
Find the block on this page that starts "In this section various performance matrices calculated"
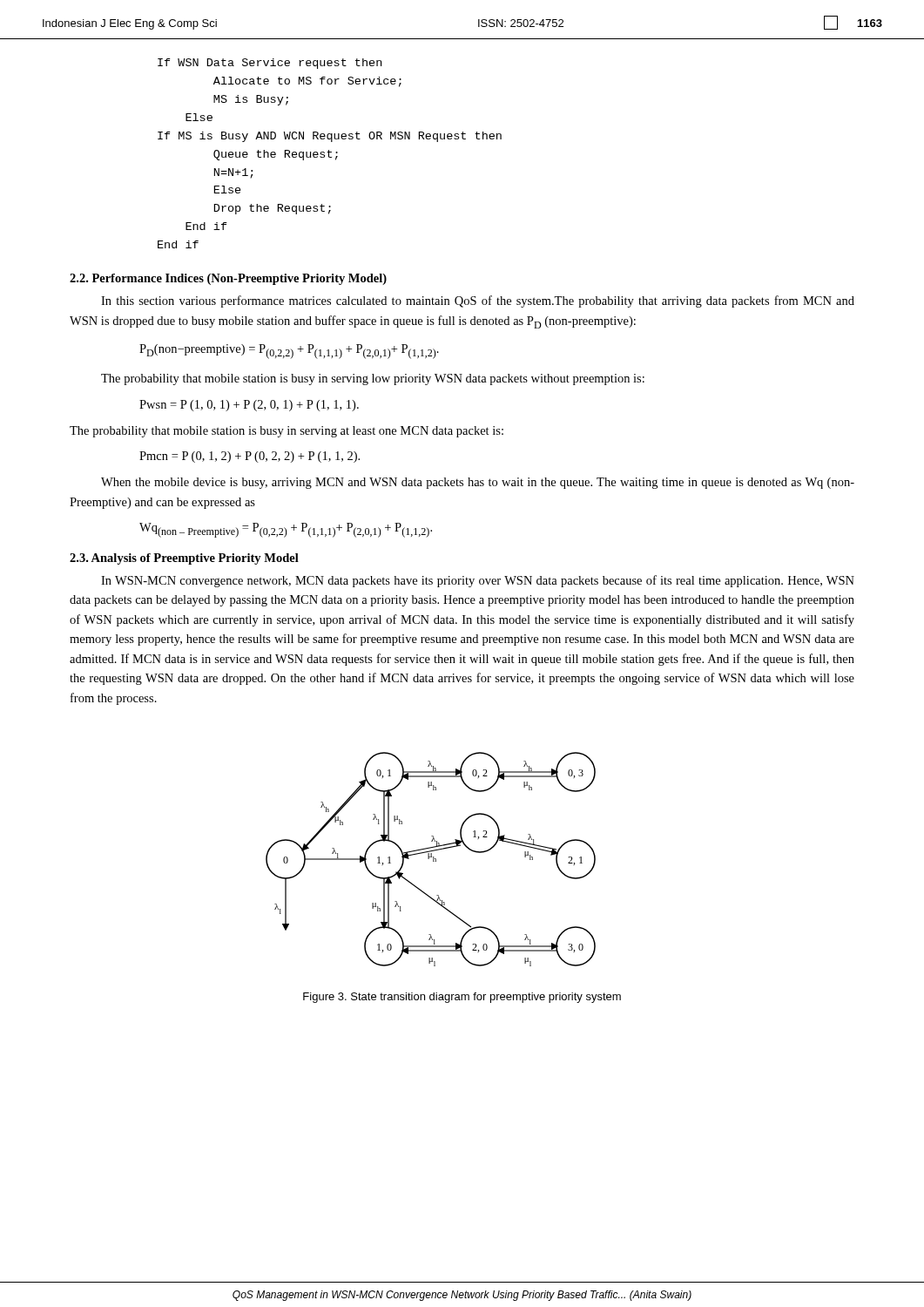tap(462, 312)
